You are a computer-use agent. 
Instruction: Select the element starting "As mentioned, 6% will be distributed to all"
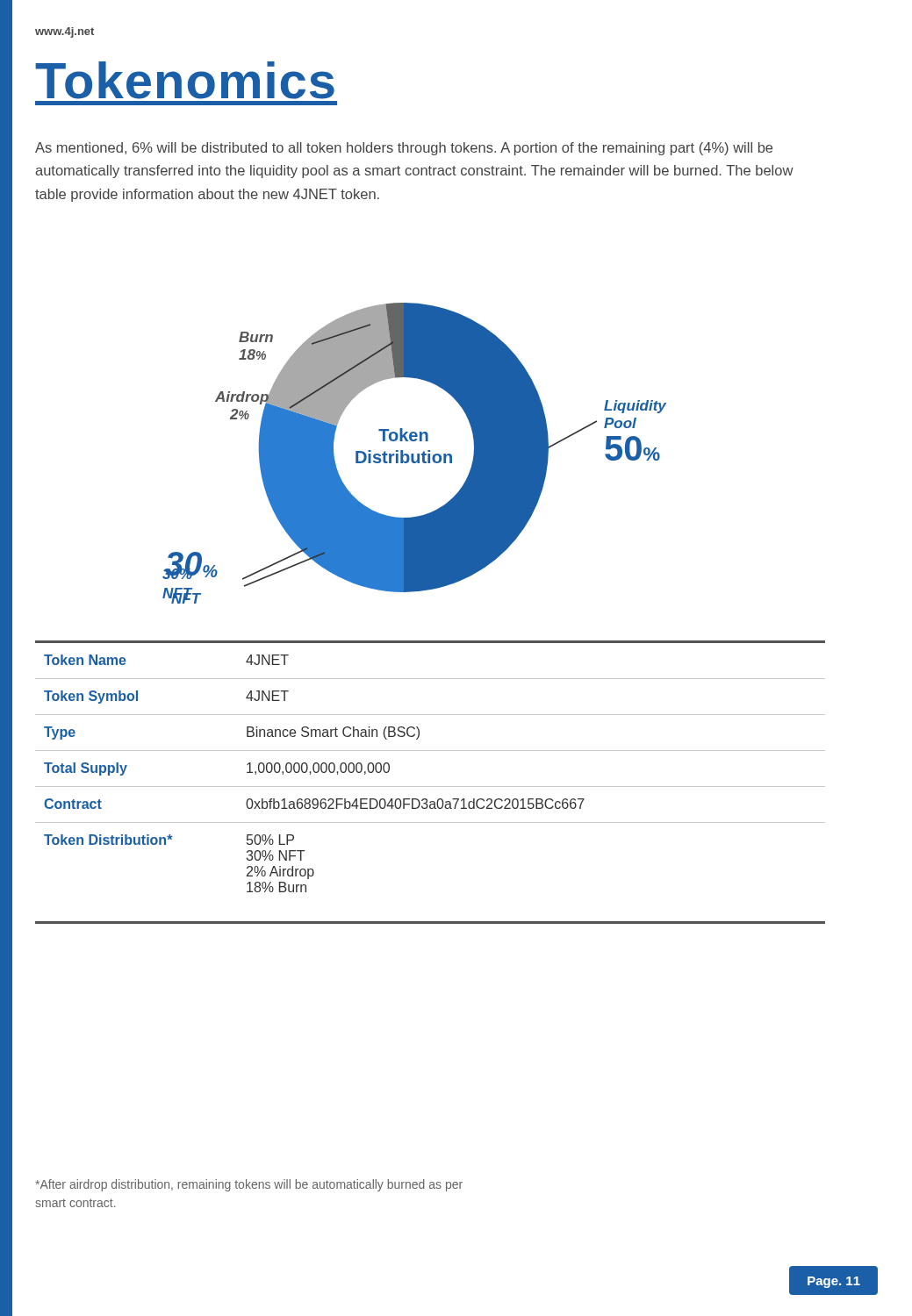414,171
